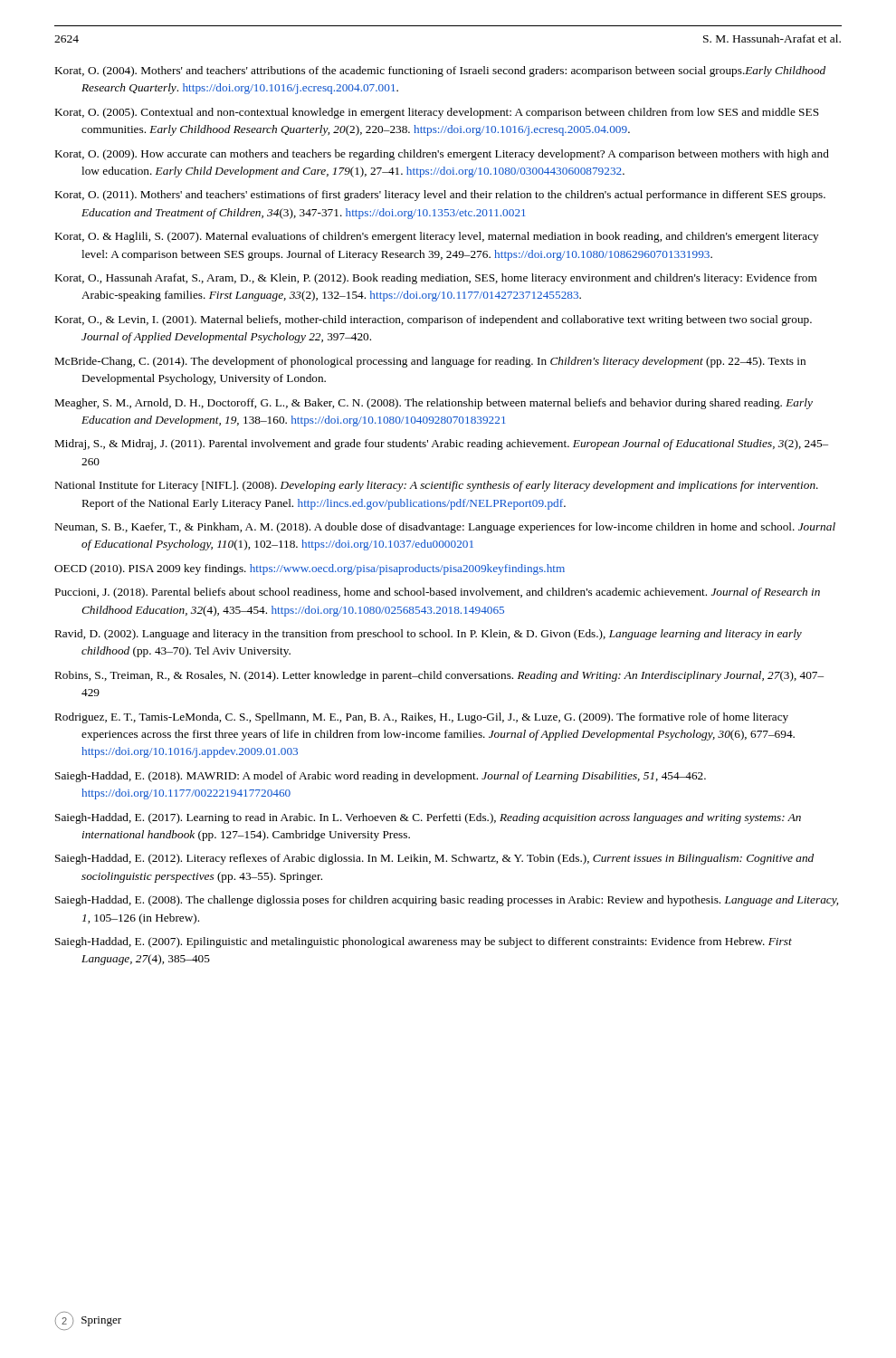Image resolution: width=896 pixels, height=1358 pixels.
Task: Locate the list item containing "National Institute for Literacy [NIFL]. (2008). Developing early"
Action: (x=436, y=494)
